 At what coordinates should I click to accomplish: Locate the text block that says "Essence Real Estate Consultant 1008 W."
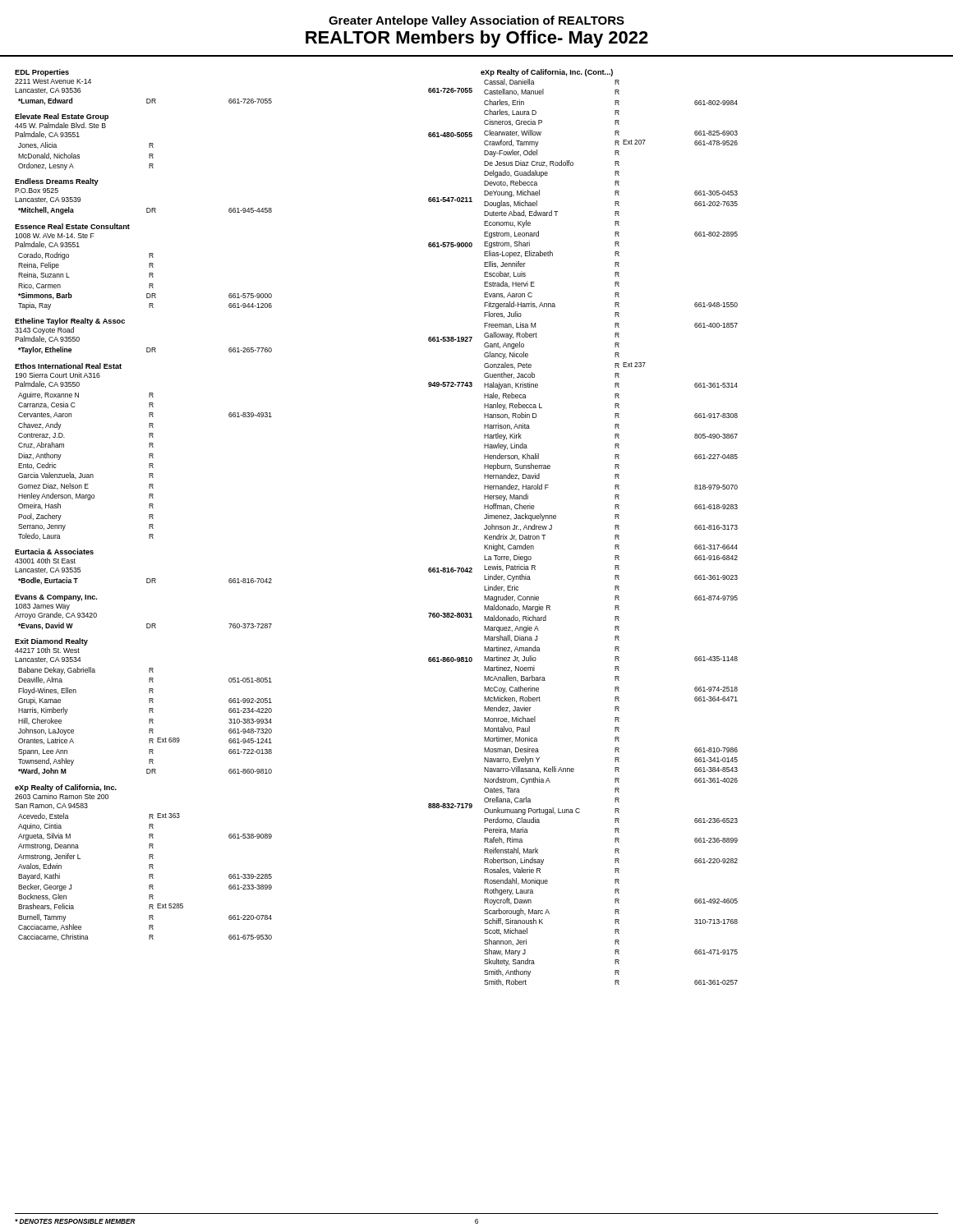72,226
